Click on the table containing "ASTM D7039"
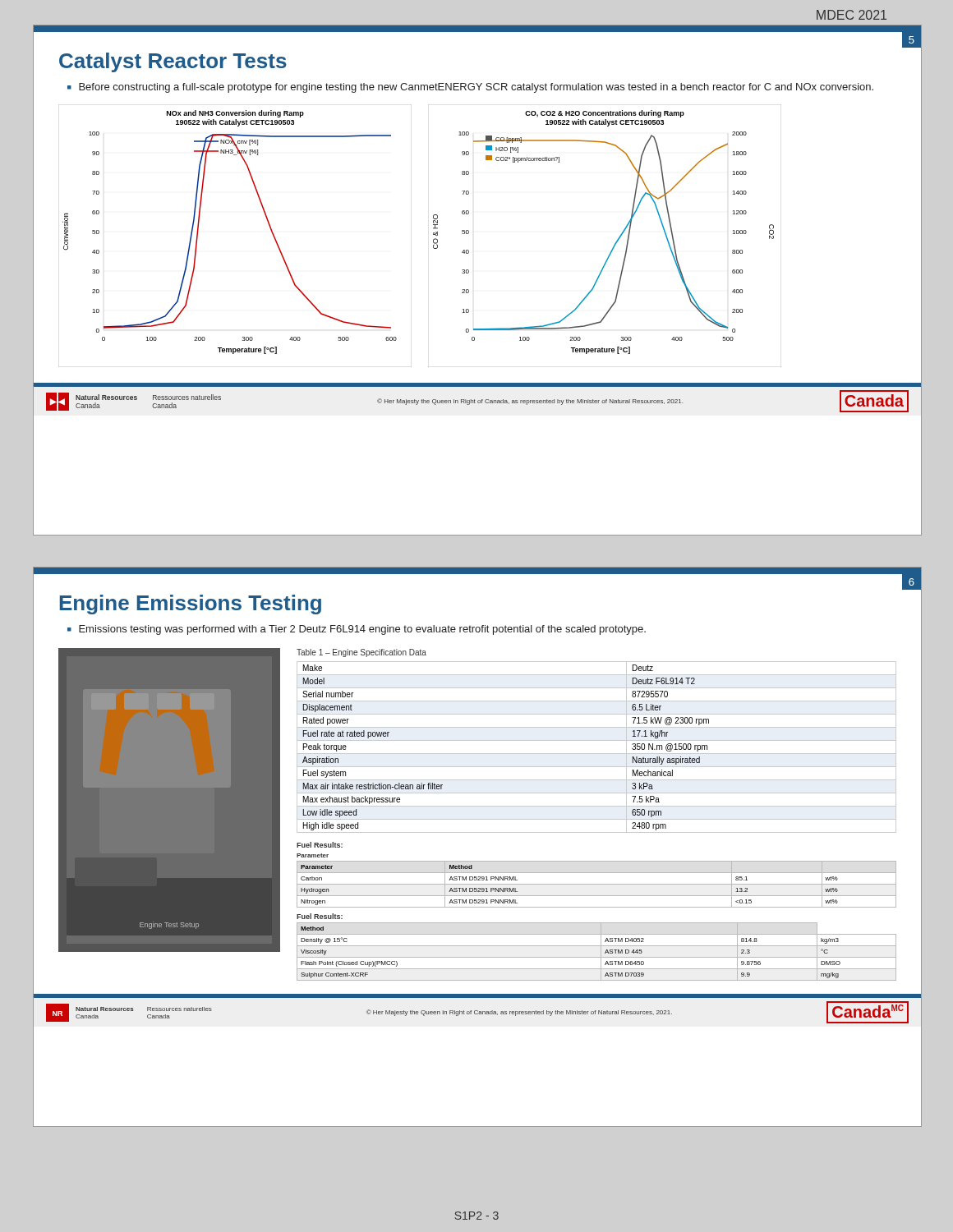This screenshot has width=953, height=1232. 596,952
